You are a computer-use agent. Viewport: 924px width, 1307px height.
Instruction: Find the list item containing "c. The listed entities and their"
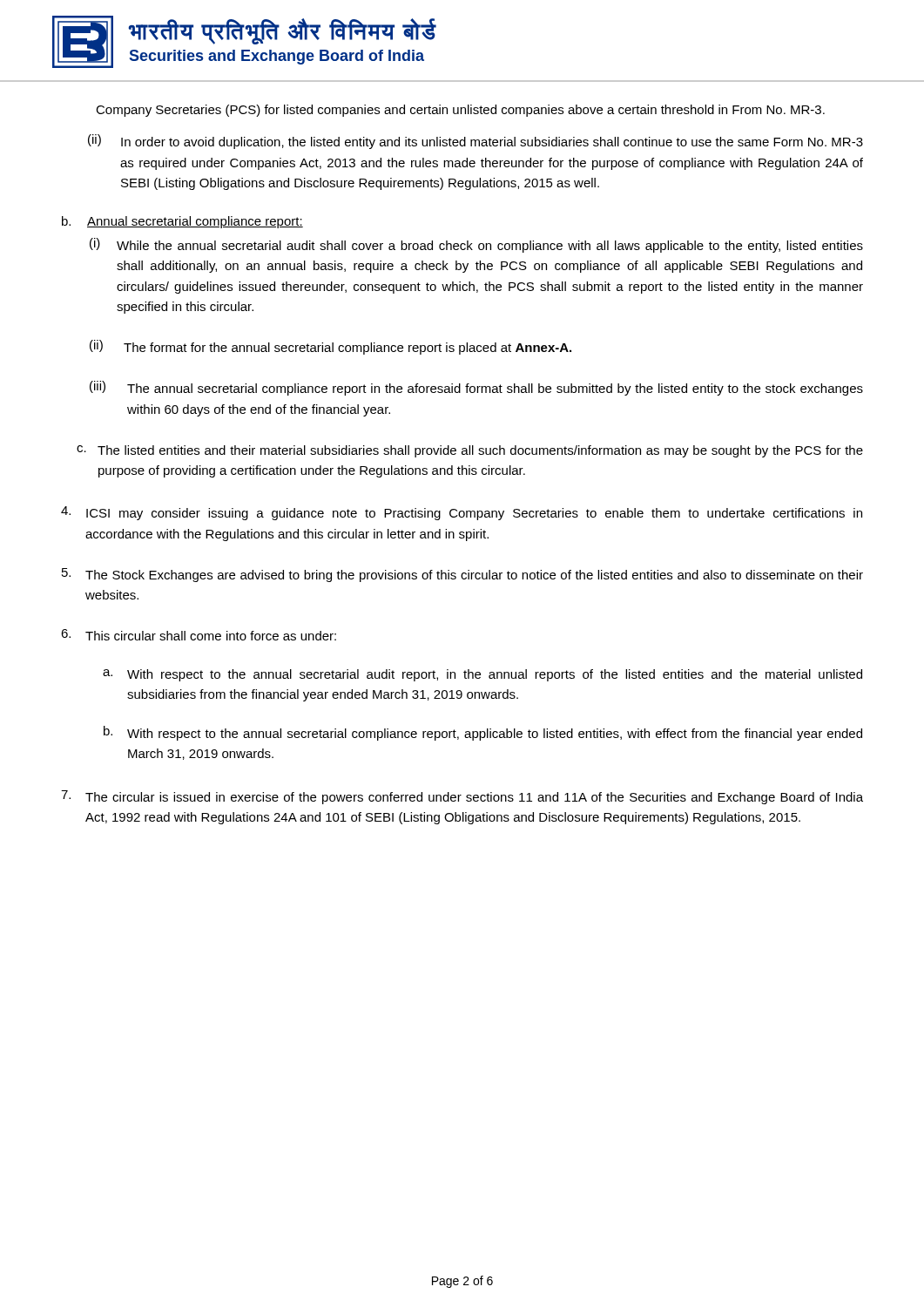(470, 464)
